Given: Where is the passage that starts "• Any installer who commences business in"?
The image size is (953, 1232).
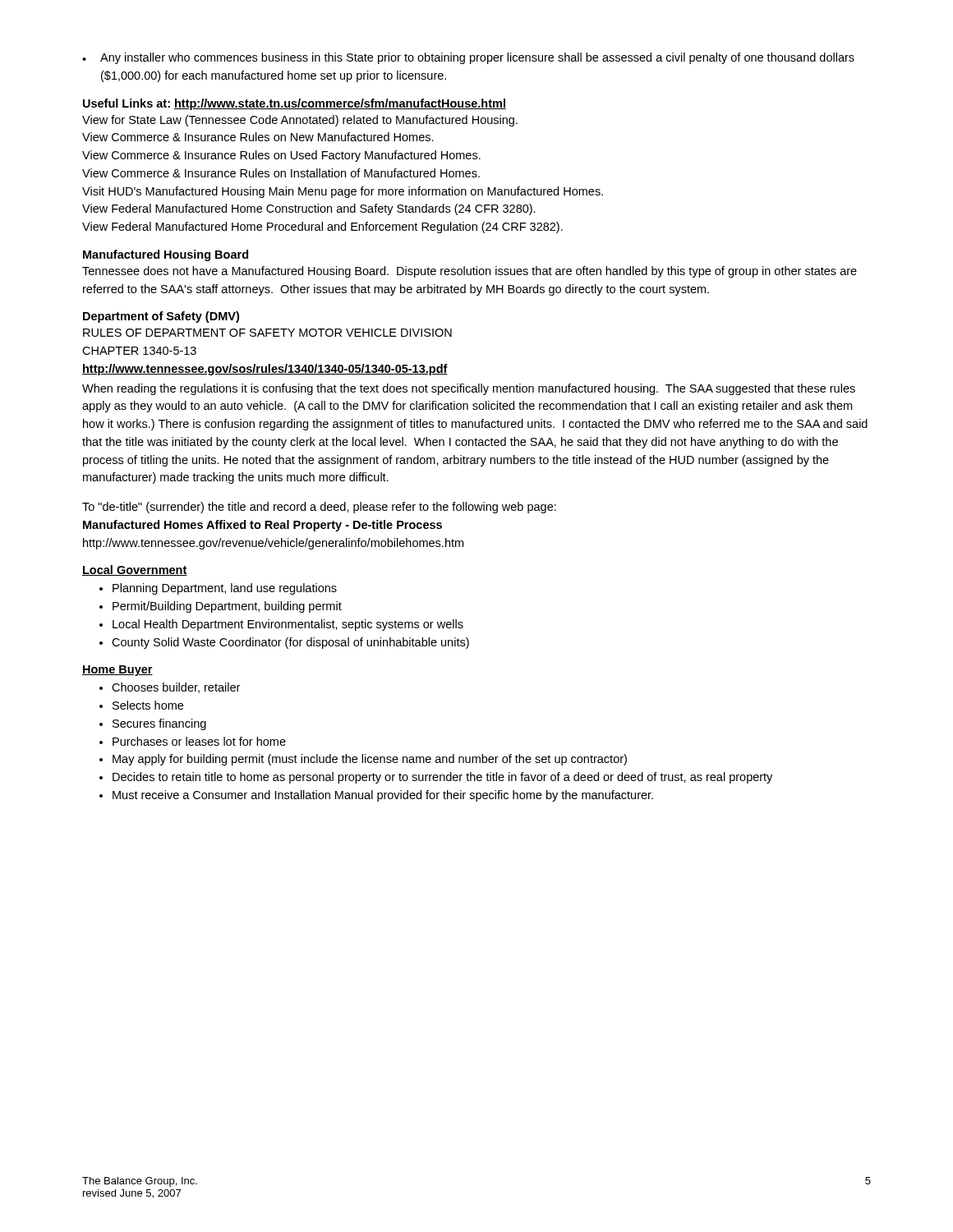Looking at the screenshot, I should pos(476,67).
